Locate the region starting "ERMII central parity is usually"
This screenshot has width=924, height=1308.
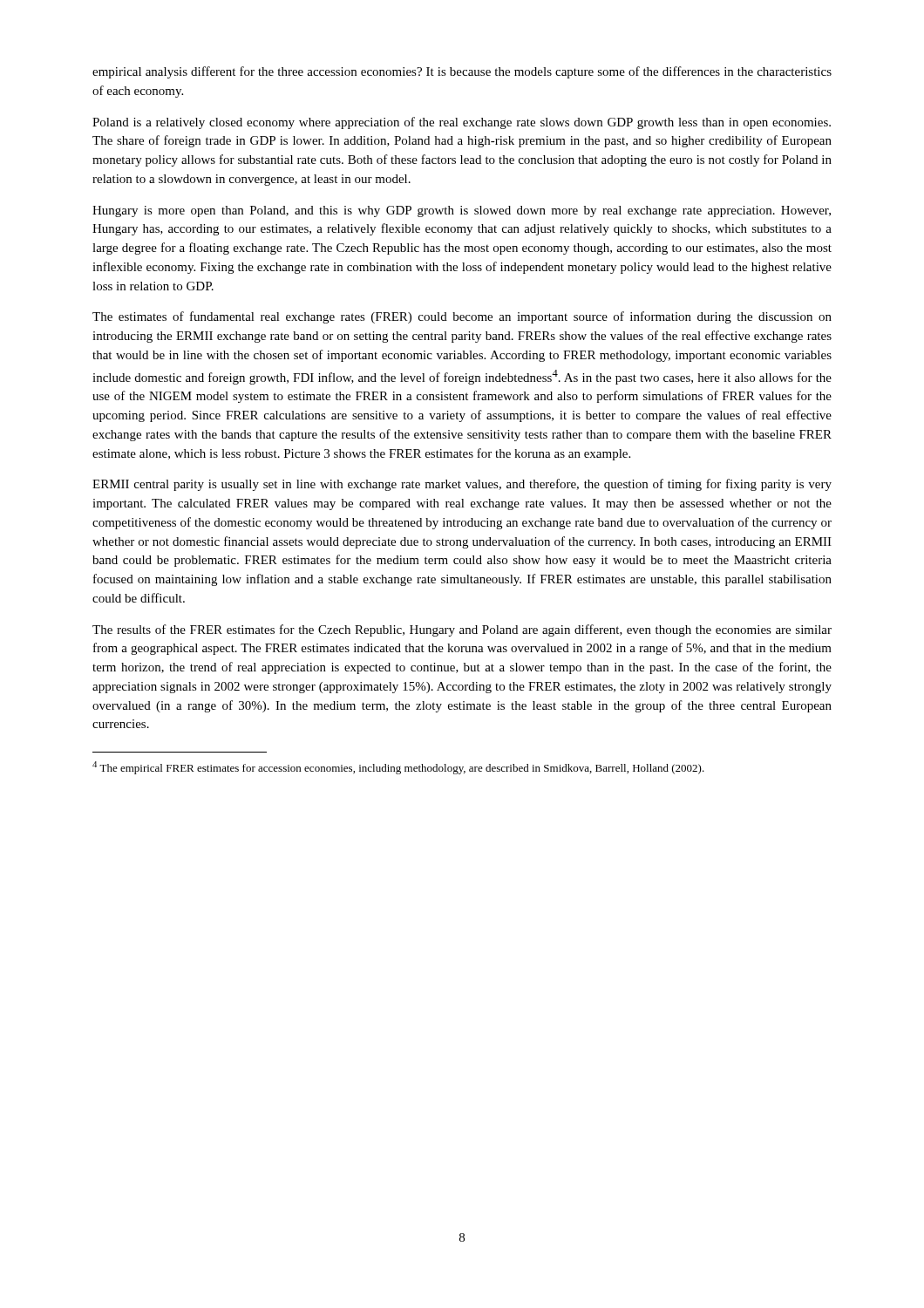tap(462, 542)
